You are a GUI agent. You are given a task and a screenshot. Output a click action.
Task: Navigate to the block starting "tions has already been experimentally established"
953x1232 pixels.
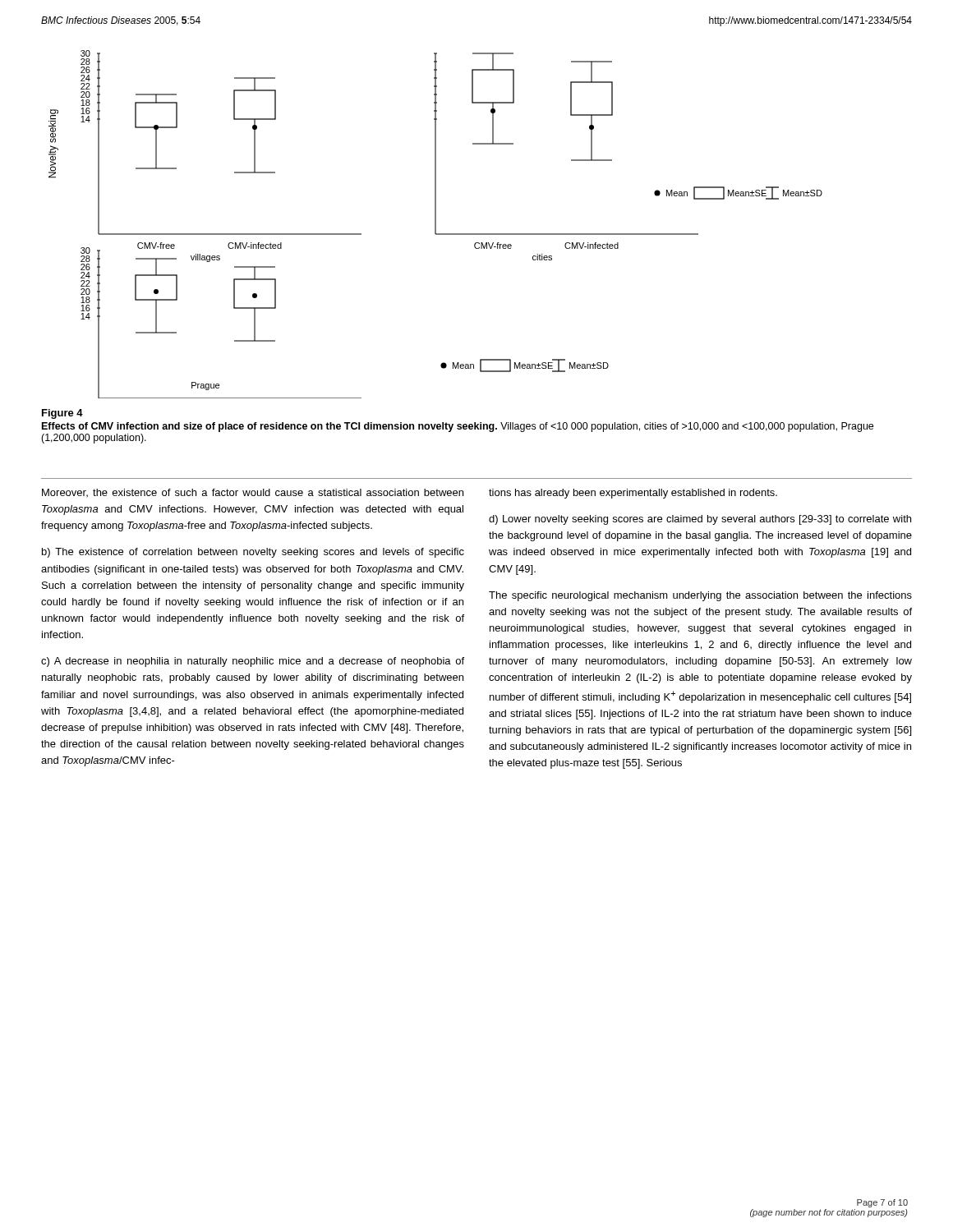point(700,628)
